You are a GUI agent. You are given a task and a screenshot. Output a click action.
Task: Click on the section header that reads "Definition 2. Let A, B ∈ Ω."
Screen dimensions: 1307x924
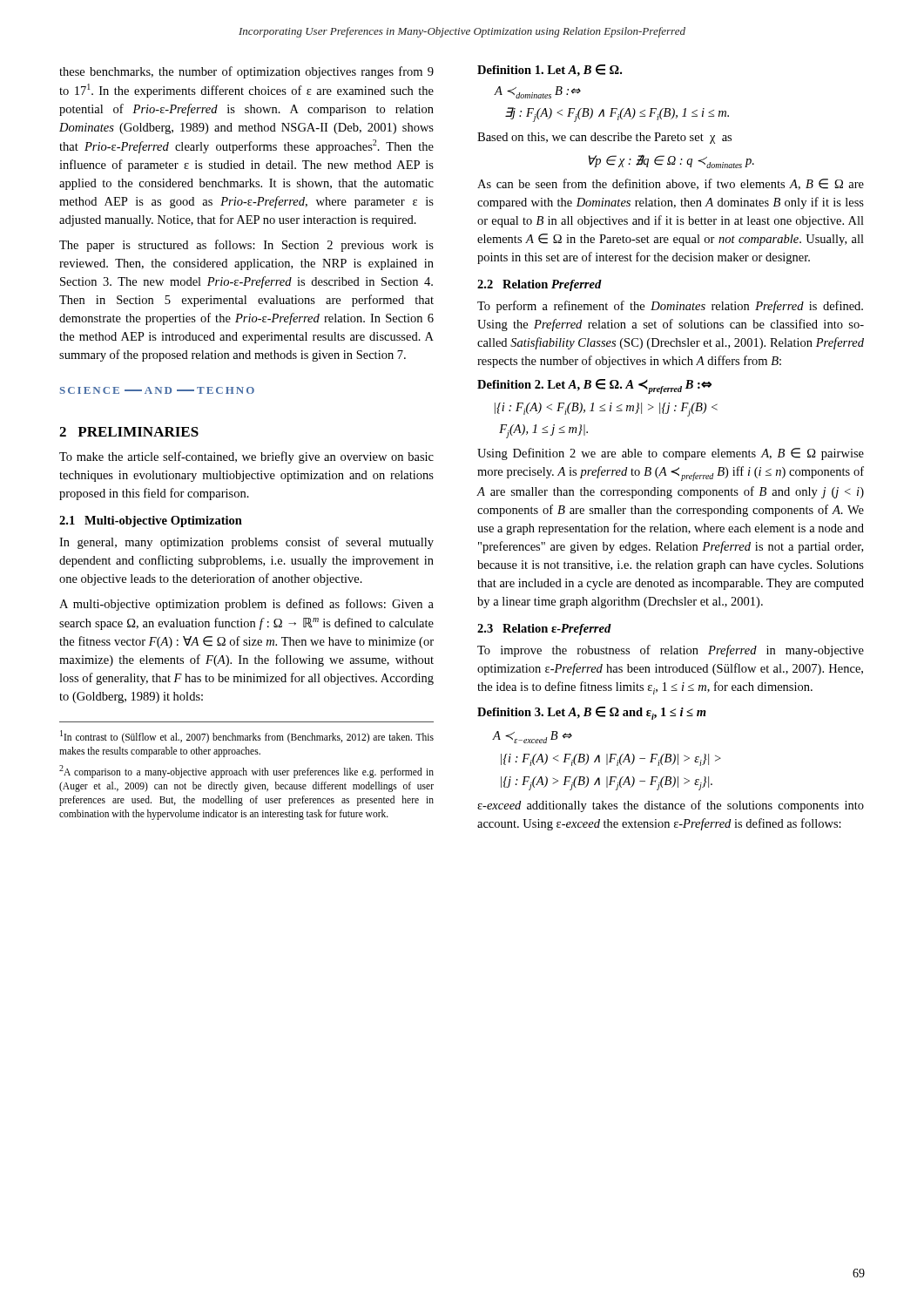(595, 385)
